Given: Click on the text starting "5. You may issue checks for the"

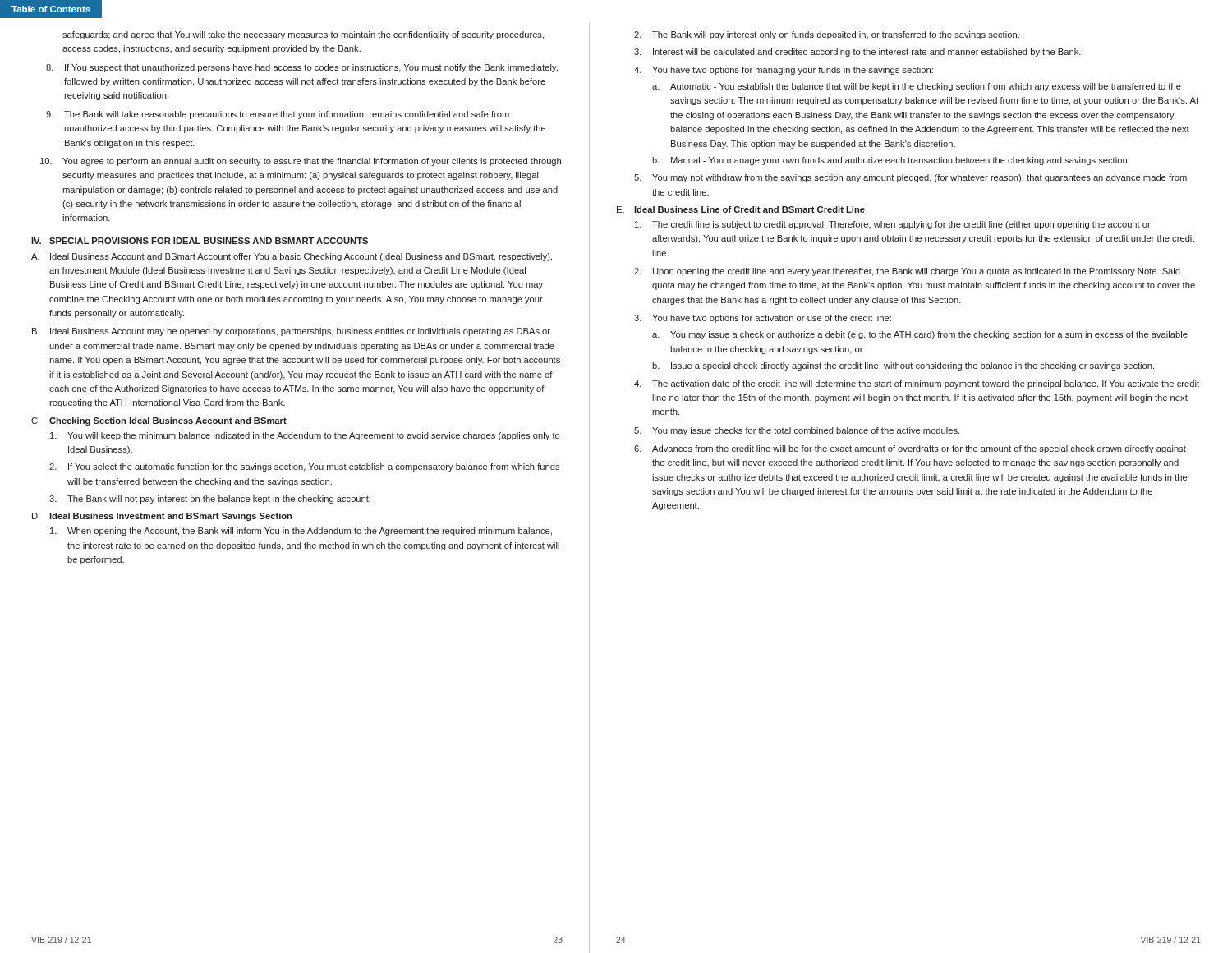Looking at the screenshot, I should (x=917, y=431).
